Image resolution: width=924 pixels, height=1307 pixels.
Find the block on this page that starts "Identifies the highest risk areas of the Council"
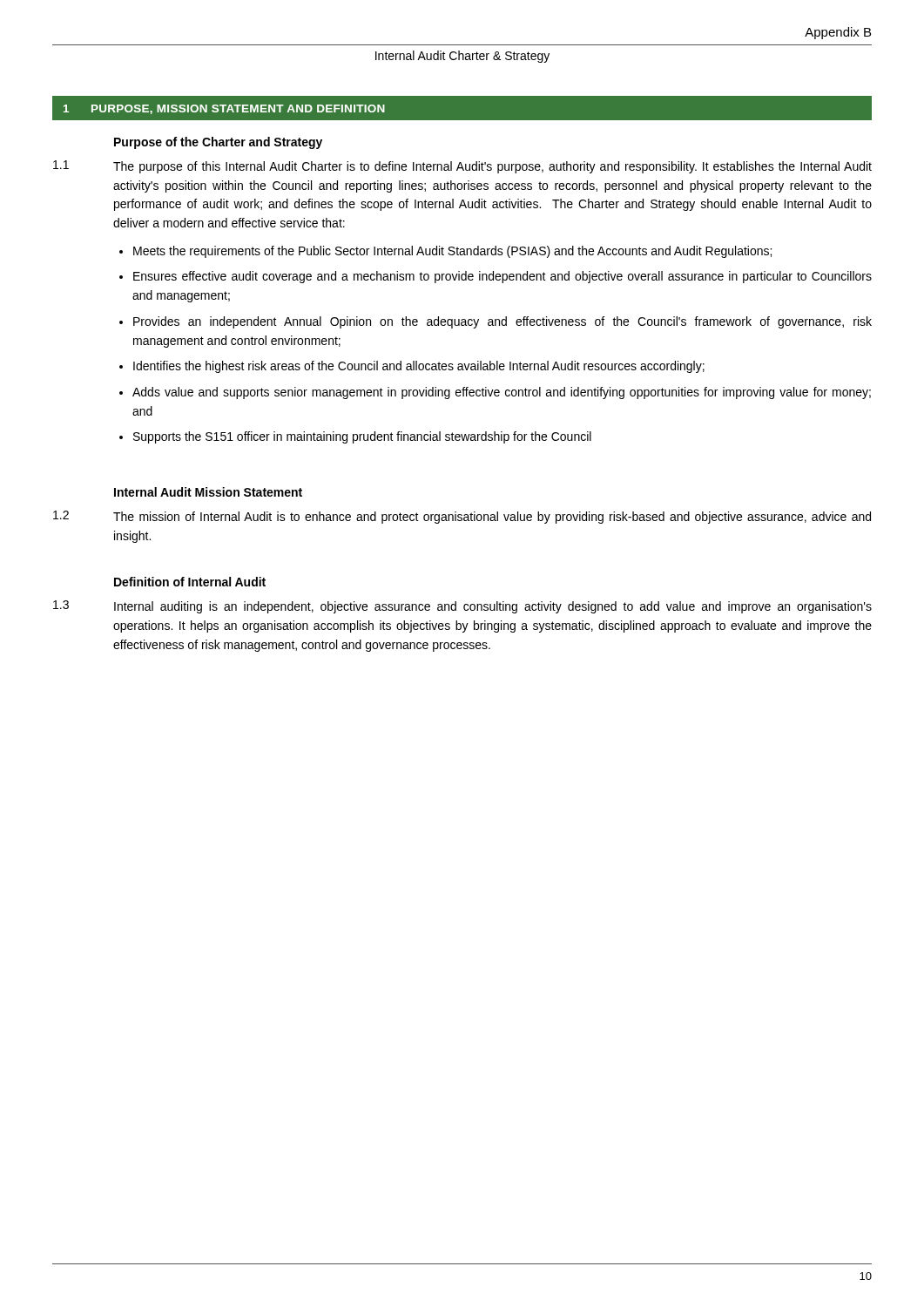click(x=419, y=366)
